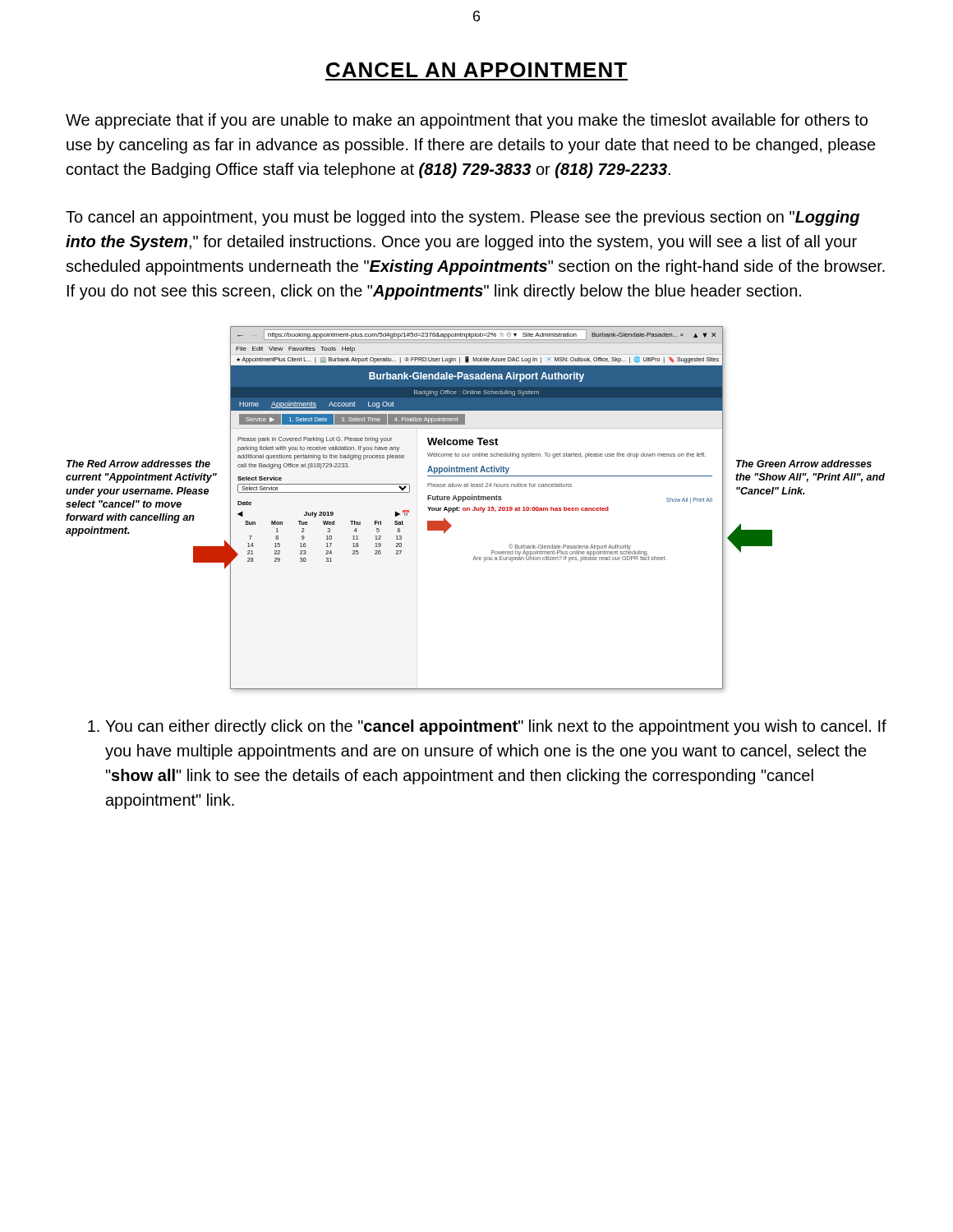Find the block on this page that starts "We appreciate that if you"

[x=471, y=145]
